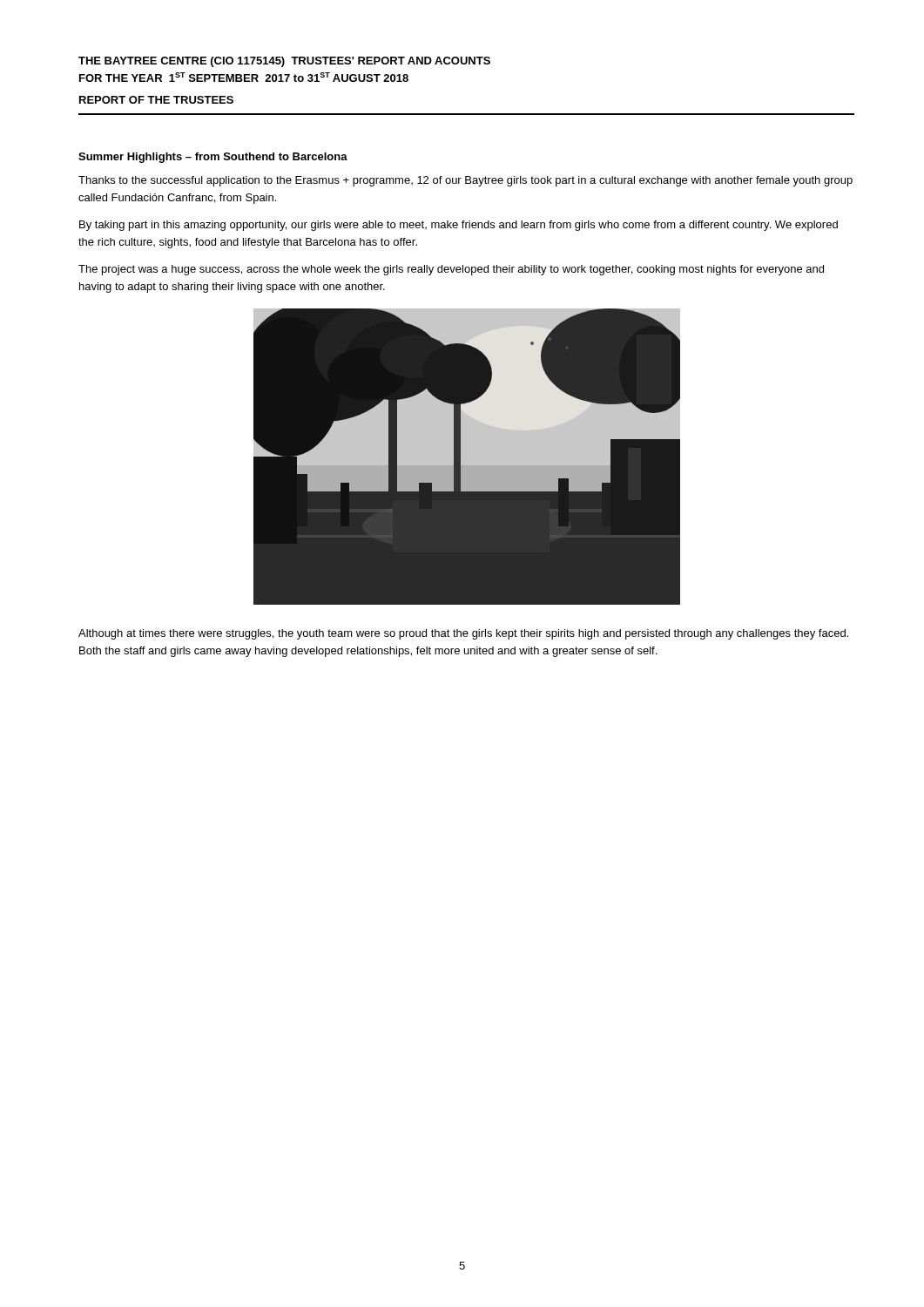924x1307 pixels.
Task: Click on the text block starting "Thanks to the successful application to the"
Action: click(x=466, y=189)
